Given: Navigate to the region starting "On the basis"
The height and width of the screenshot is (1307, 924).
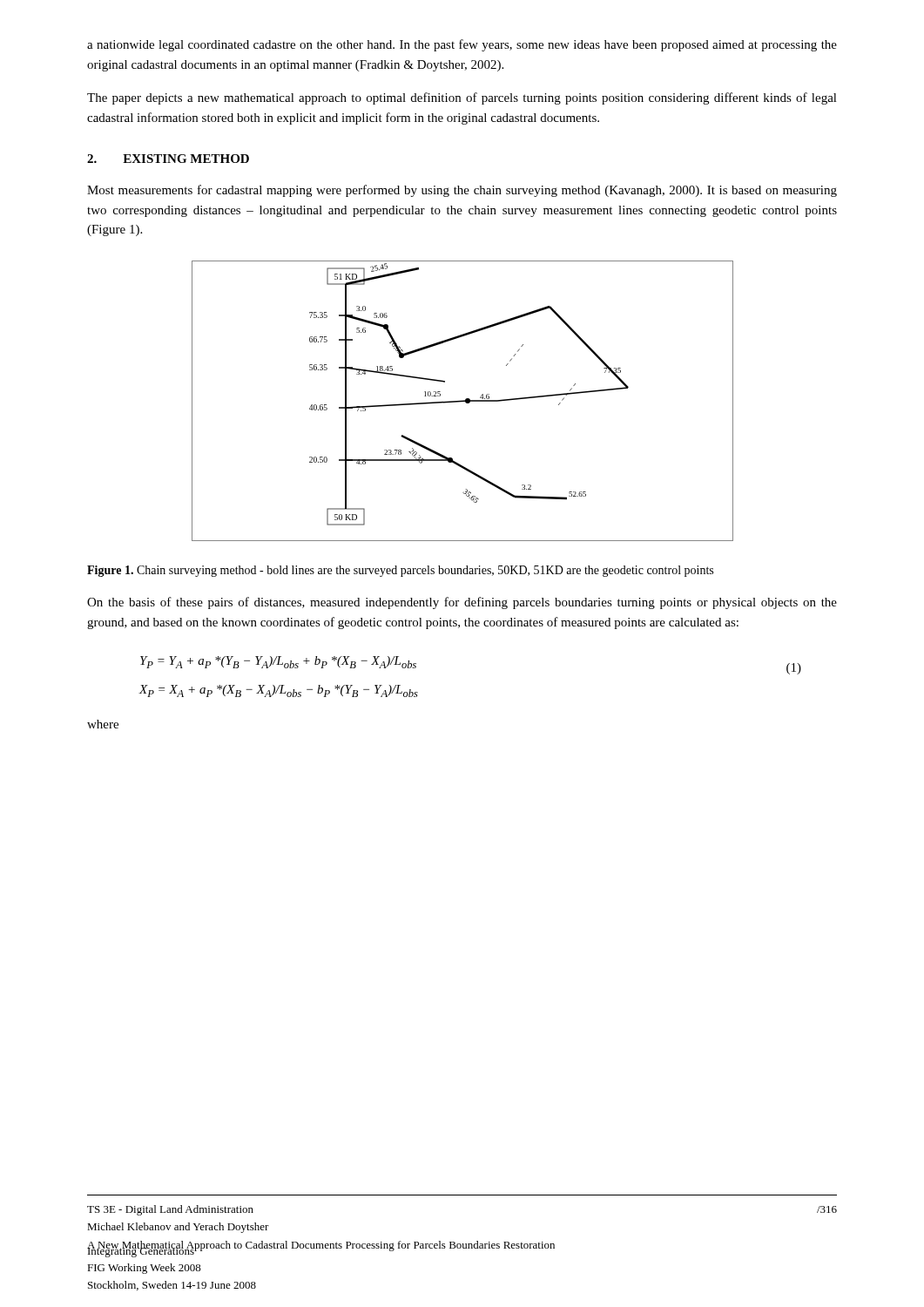Looking at the screenshot, I should 462,612.
